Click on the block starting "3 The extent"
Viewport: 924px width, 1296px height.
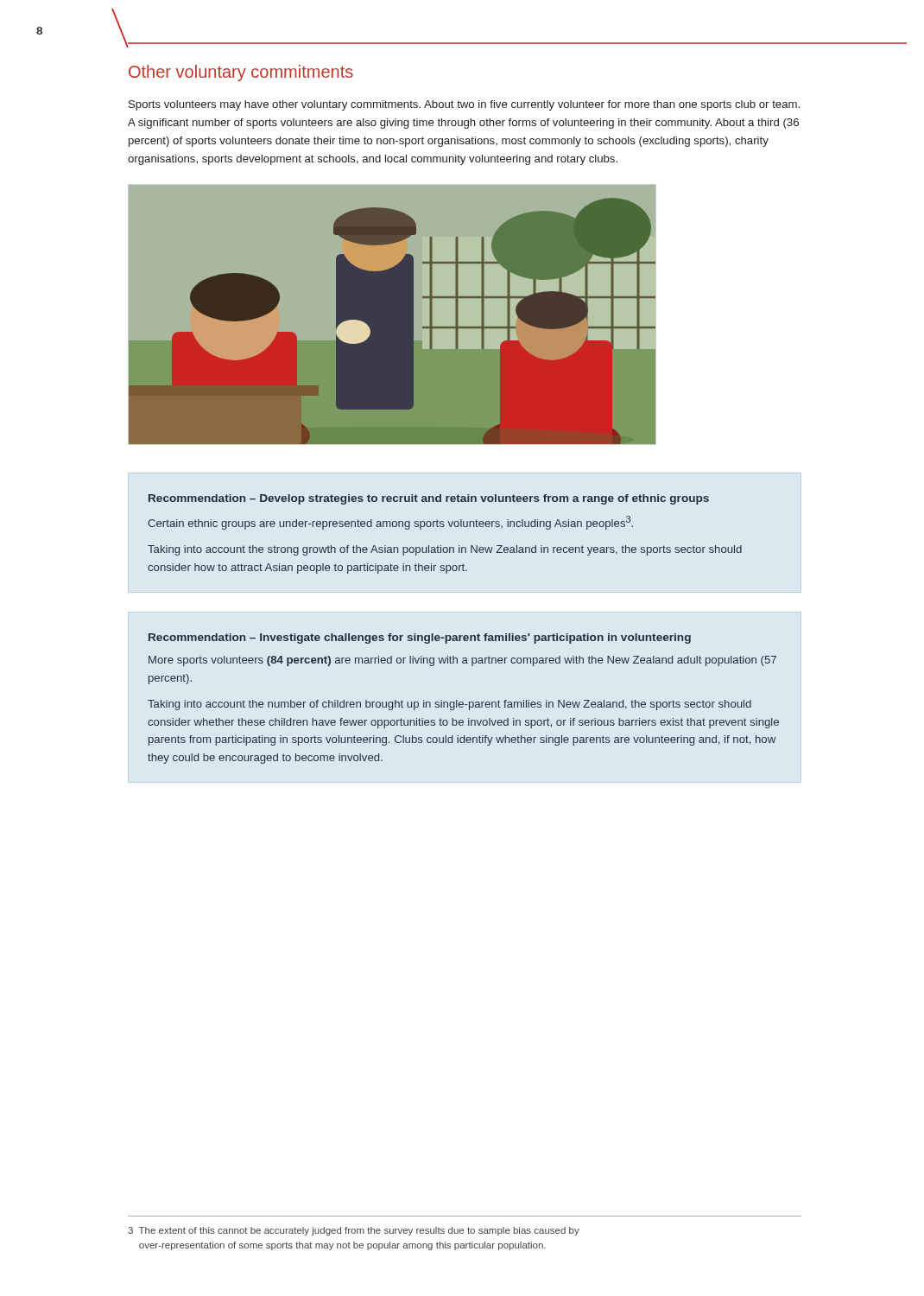353,1237
